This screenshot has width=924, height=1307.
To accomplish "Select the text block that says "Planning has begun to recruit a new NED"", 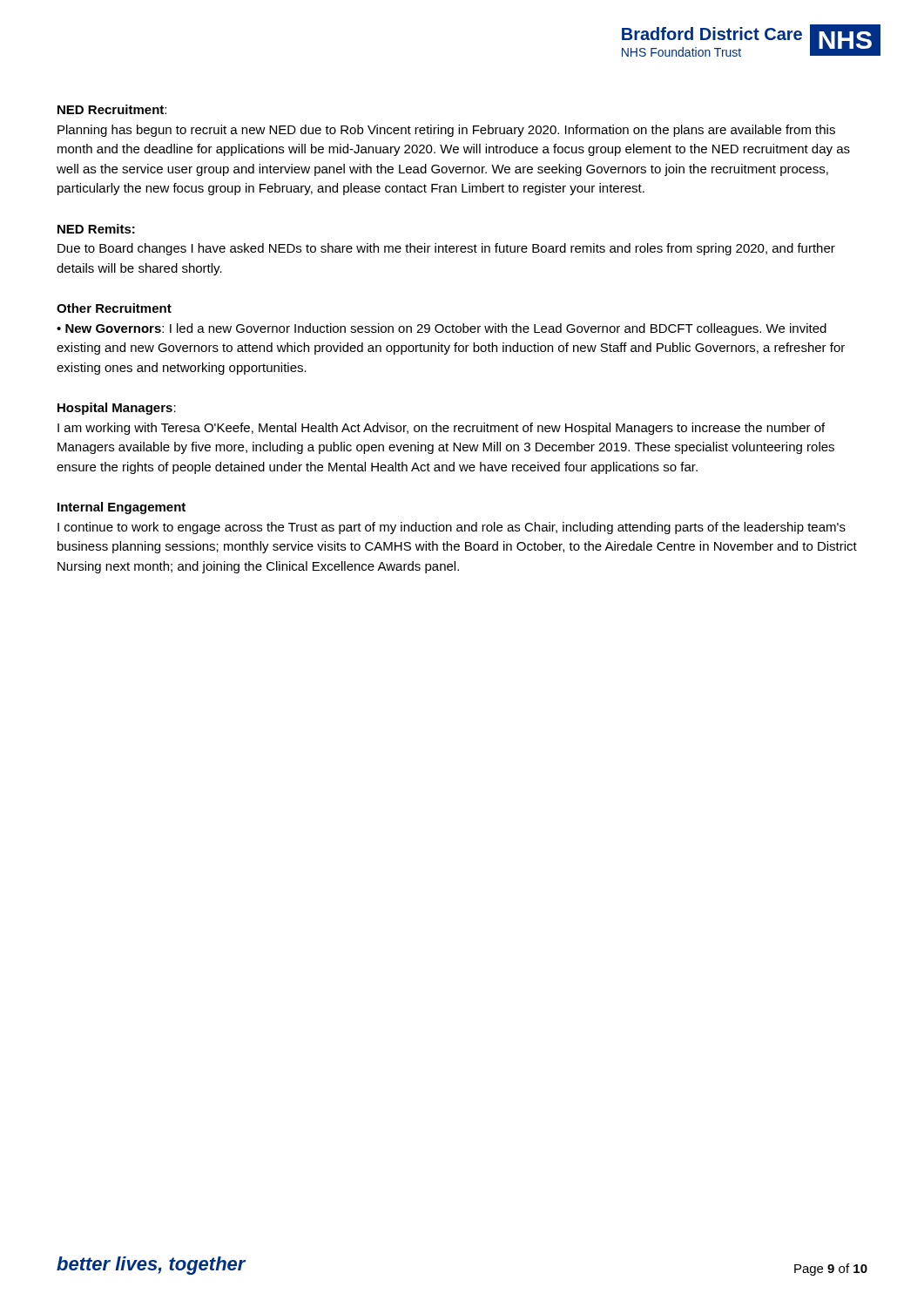I will click(462, 159).
